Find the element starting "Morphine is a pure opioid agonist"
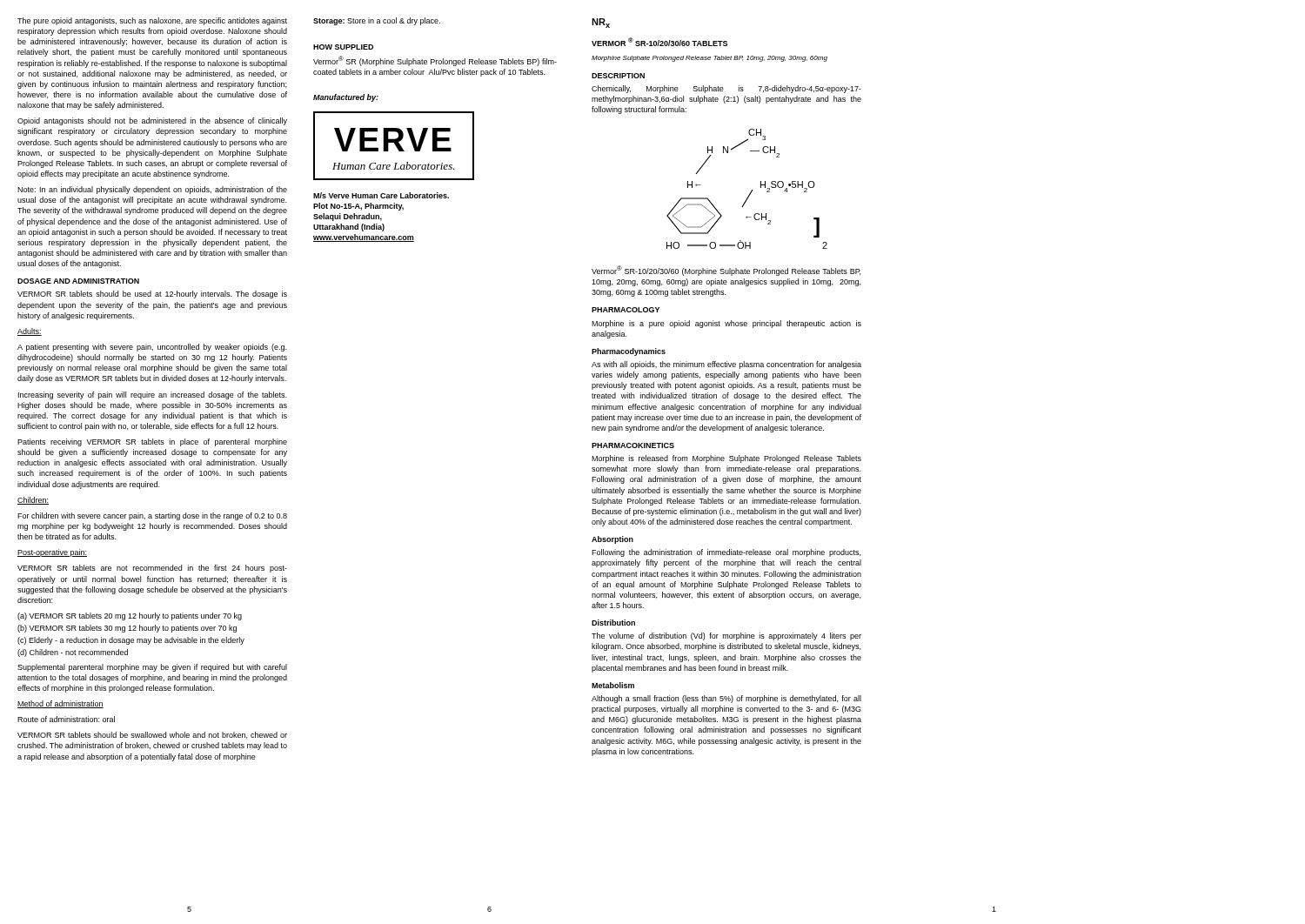Viewport: 1305px width, 924px height. point(726,329)
